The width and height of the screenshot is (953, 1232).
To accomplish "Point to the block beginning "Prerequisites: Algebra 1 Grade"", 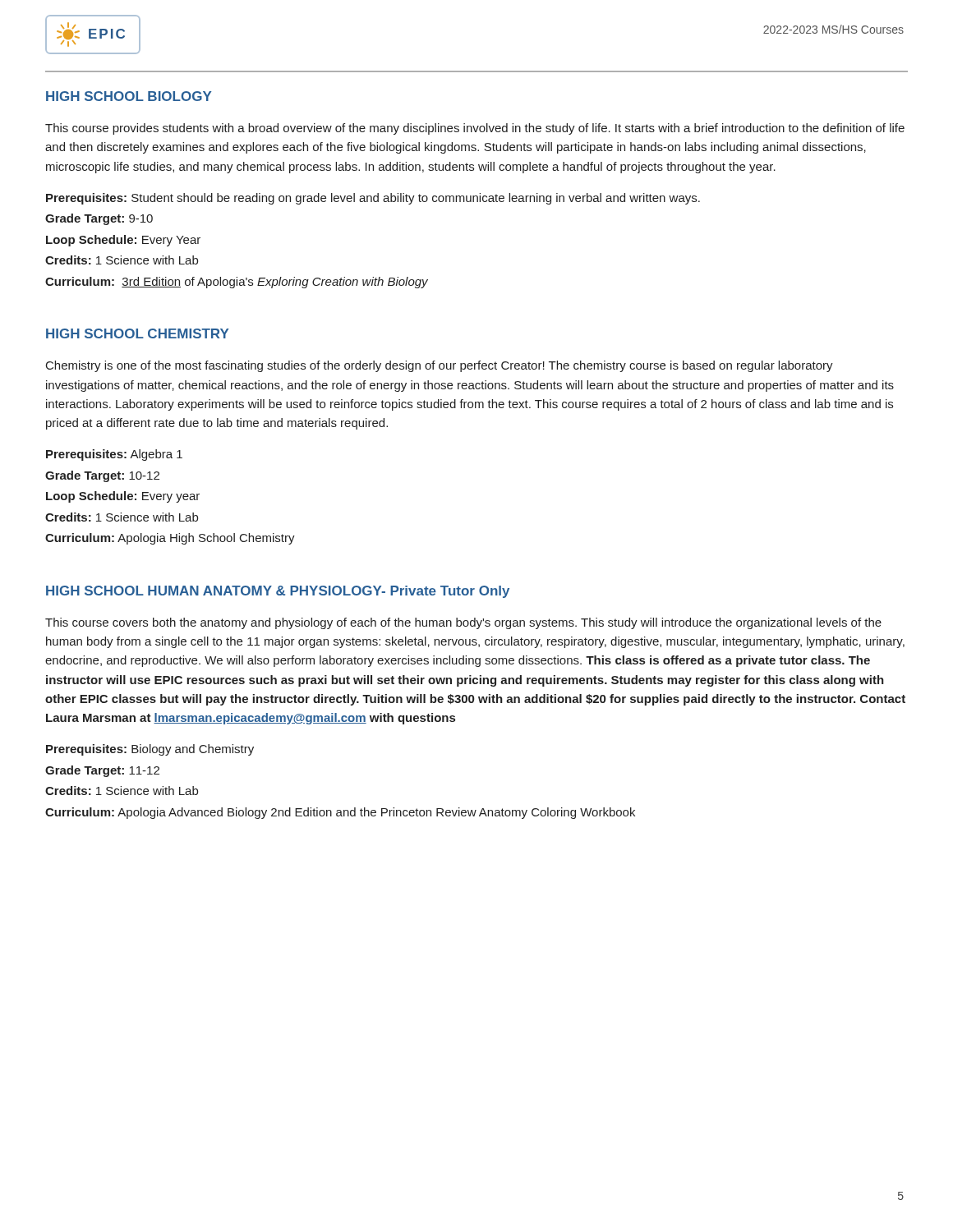I will [x=114, y=455].
